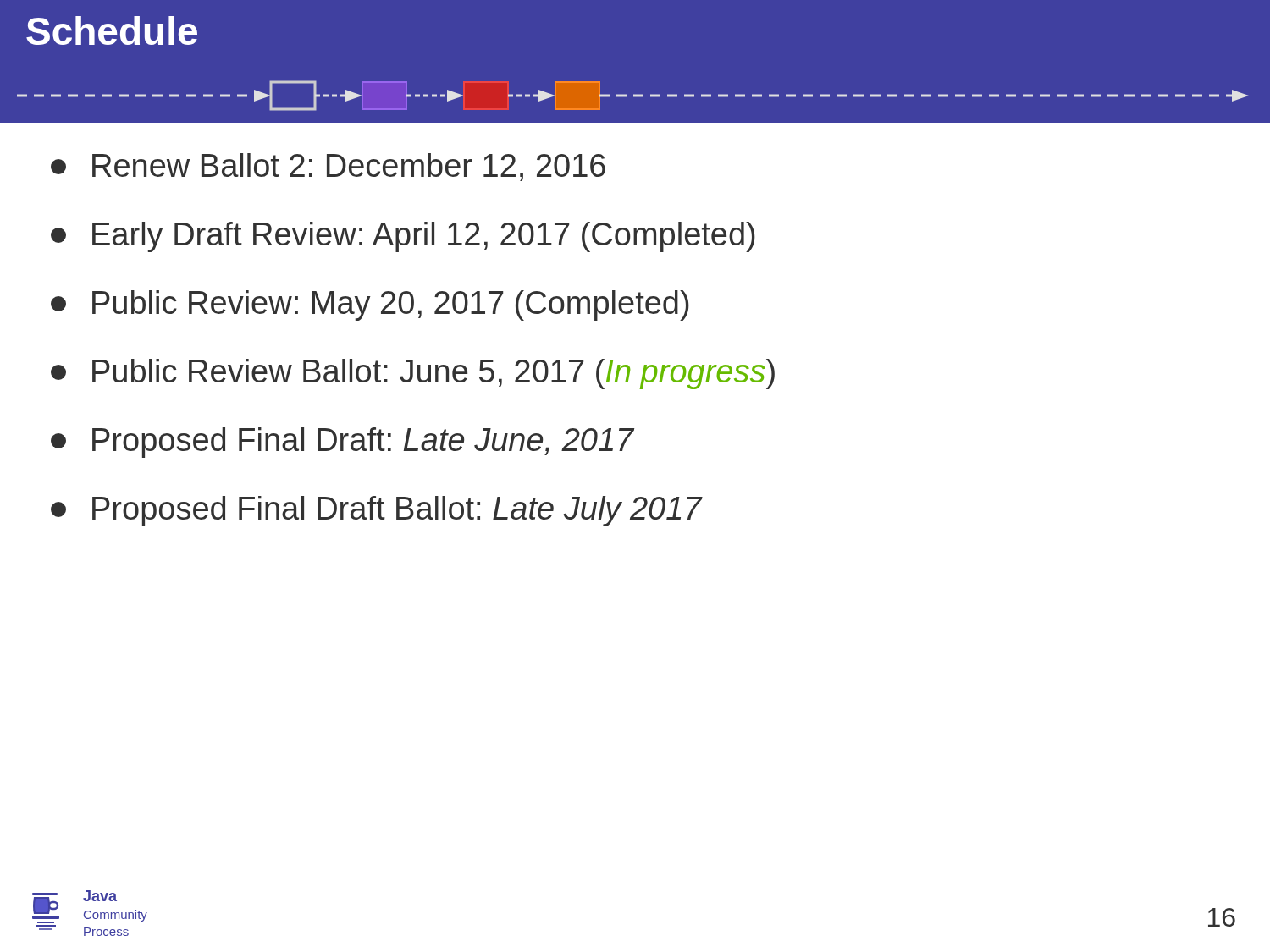Point to the block beginning "Renew Ballot 2: December 12,"
The image size is (1270, 952).
click(x=329, y=166)
